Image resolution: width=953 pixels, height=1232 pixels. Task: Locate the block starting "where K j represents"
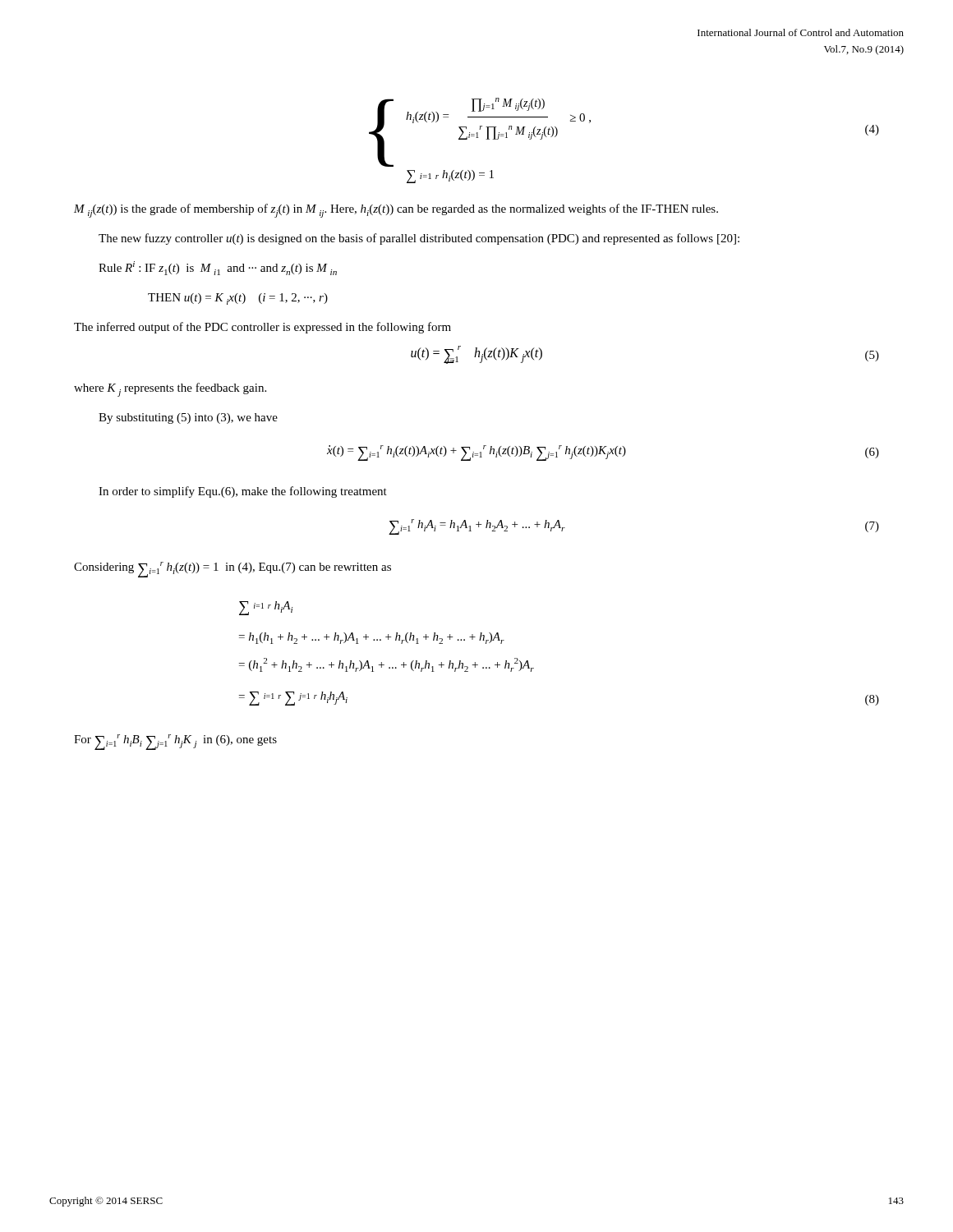click(170, 390)
